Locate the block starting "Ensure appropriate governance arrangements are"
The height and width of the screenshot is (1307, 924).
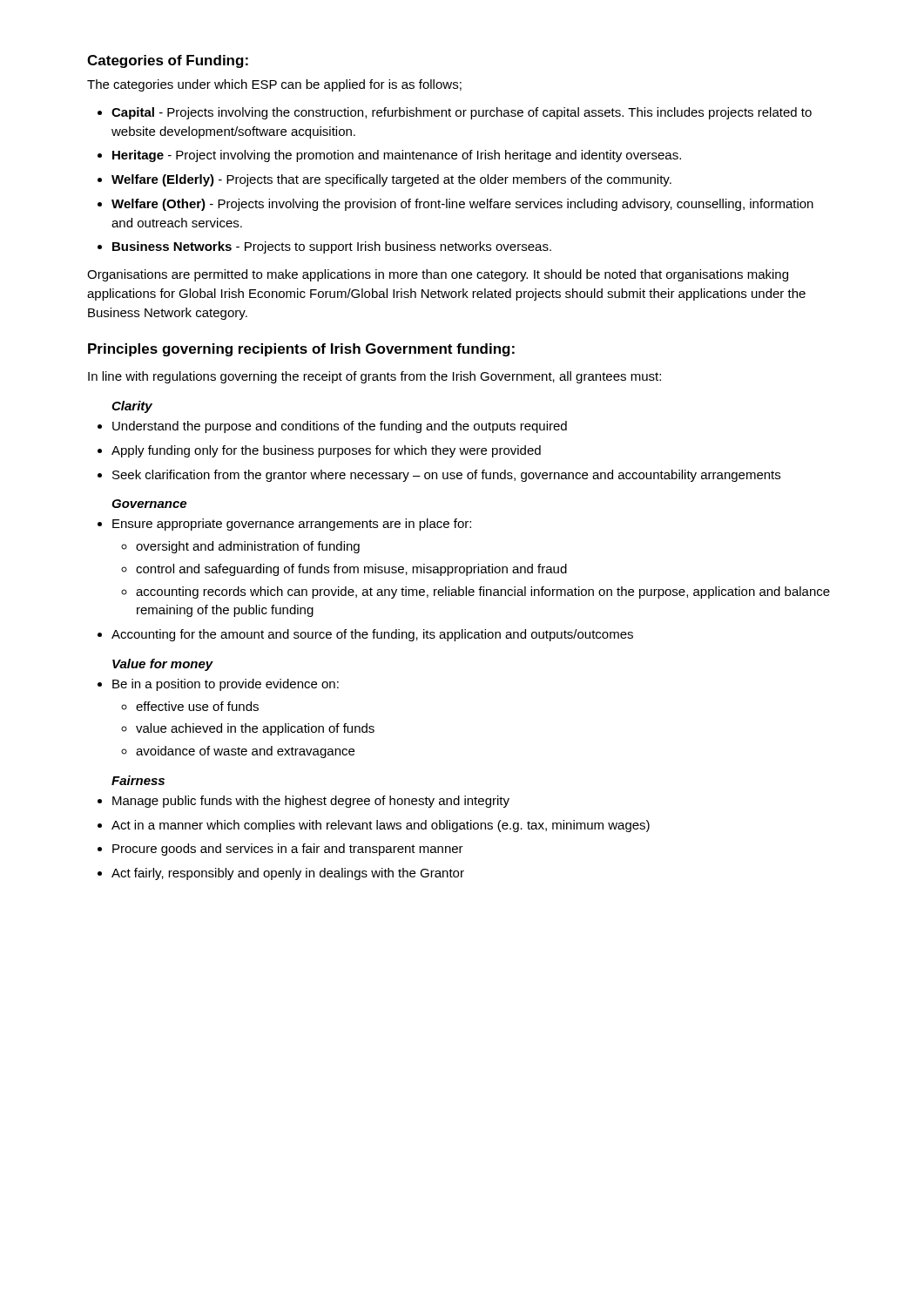pyautogui.click(x=474, y=568)
